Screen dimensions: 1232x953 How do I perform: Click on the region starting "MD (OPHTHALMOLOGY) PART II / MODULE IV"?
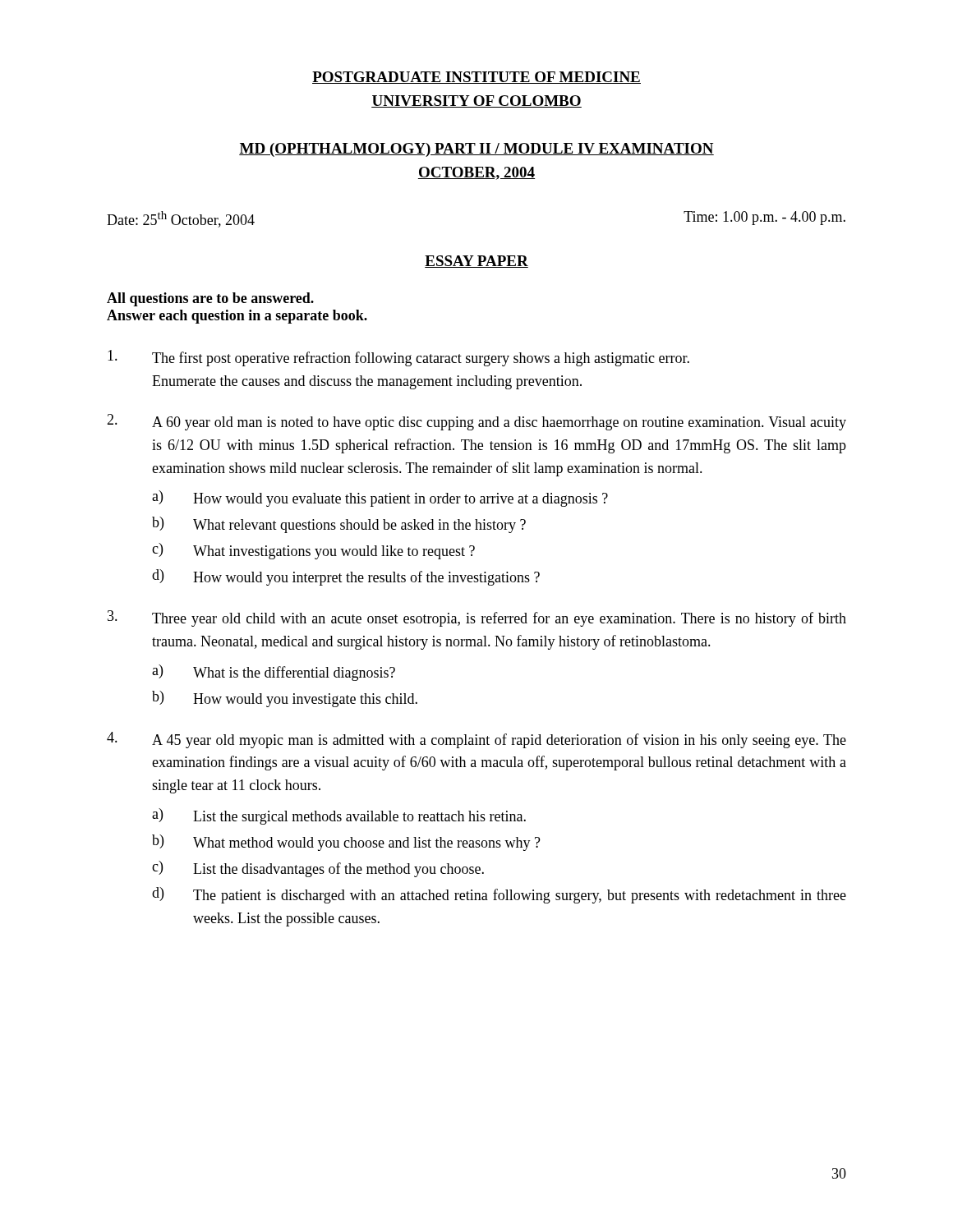pyautogui.click(x=476, y=161)
